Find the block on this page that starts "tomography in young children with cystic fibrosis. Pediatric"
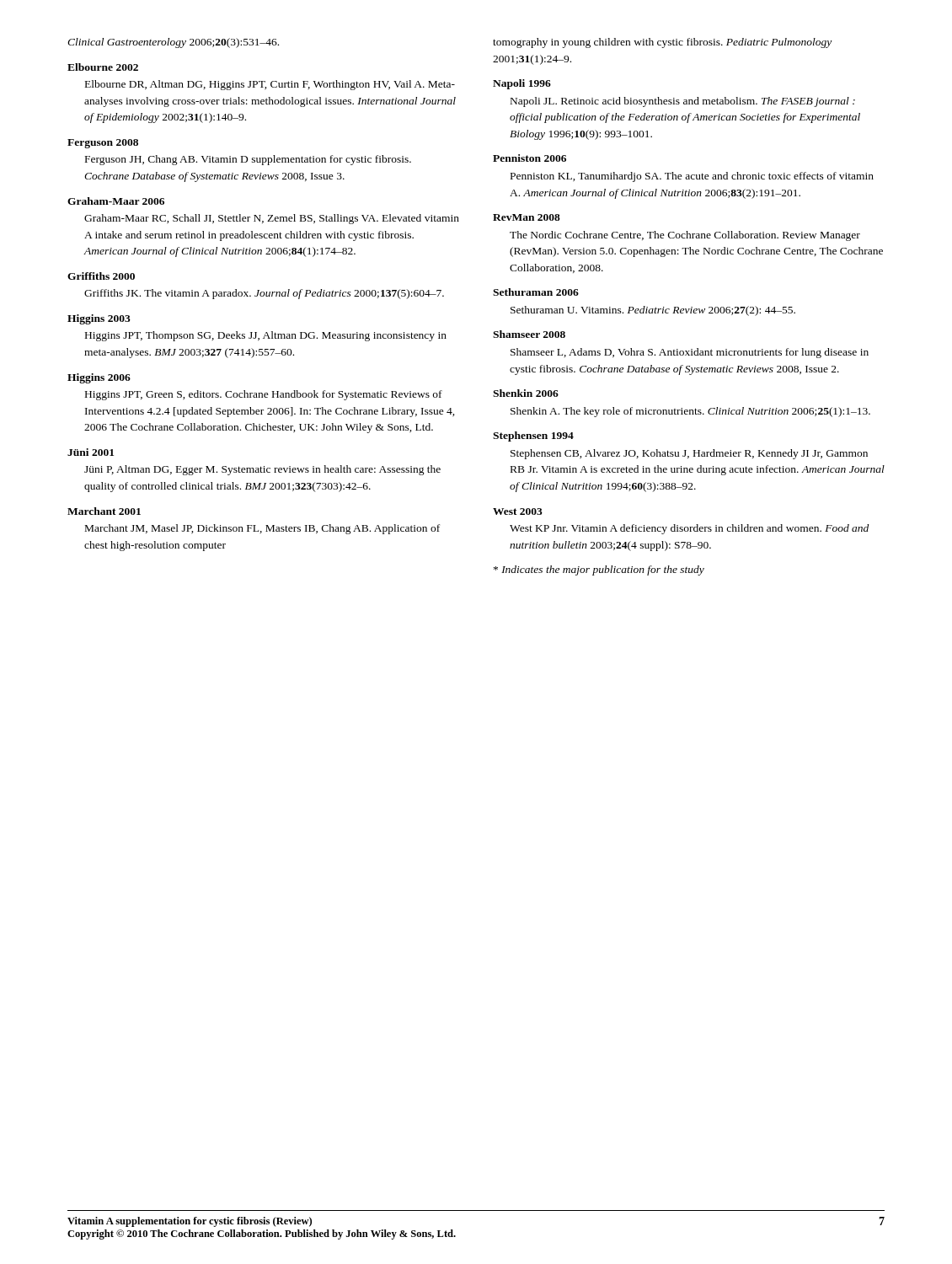Viewport: 952px width, 1264px height. pos(689,50)
